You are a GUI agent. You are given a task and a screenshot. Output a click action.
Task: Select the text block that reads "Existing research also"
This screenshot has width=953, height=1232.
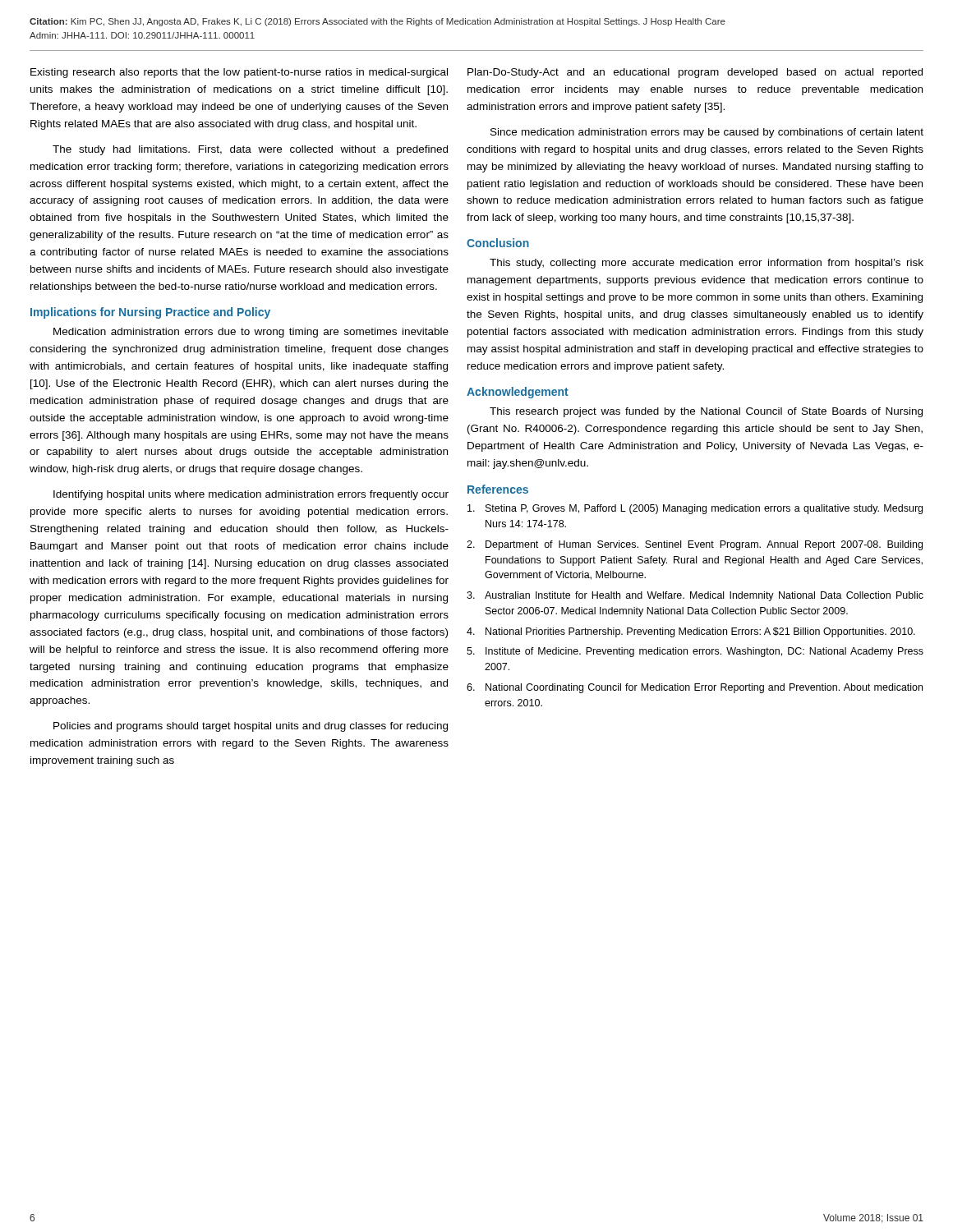[239, 98]
